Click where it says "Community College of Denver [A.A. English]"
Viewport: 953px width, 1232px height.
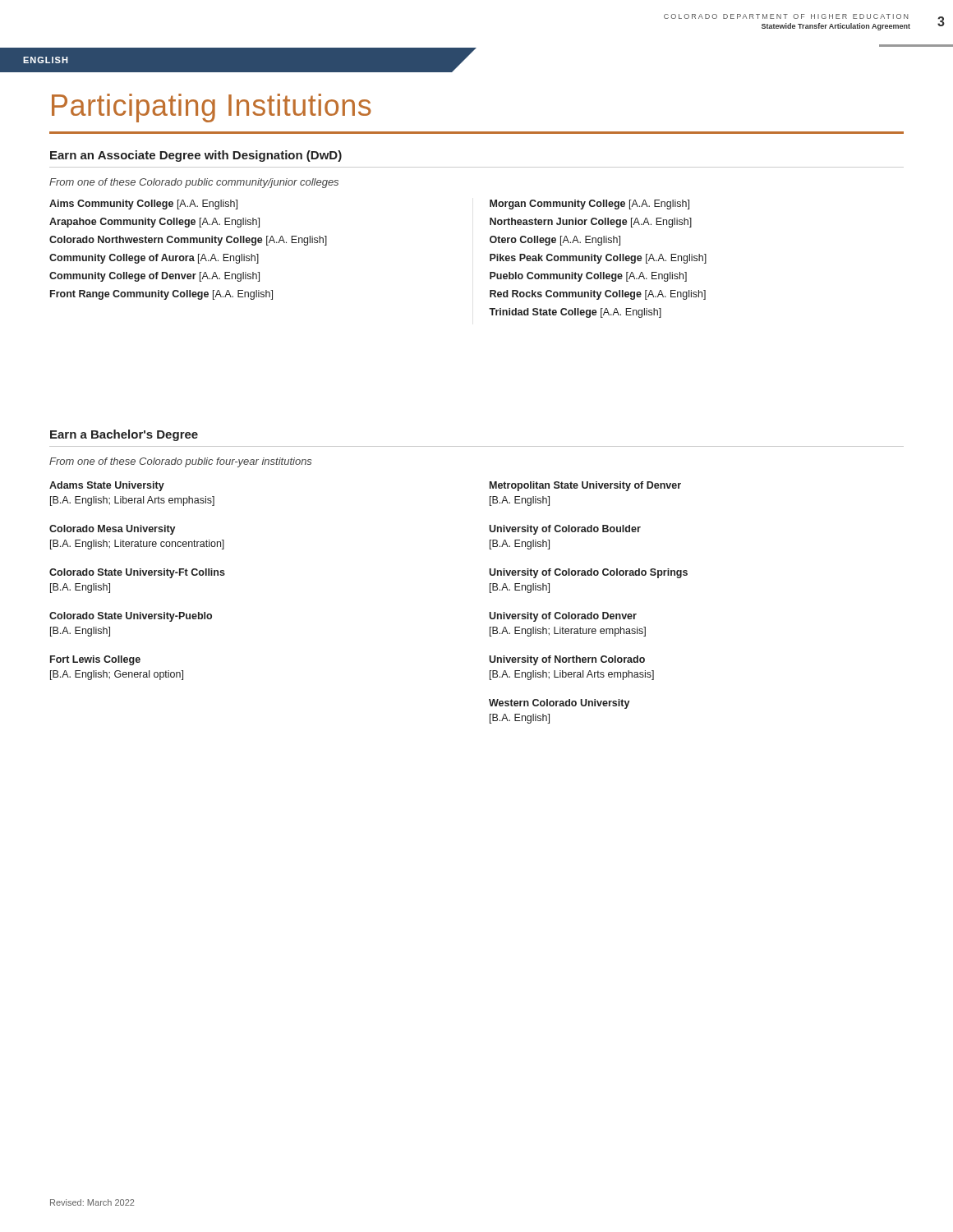point(155,276)
